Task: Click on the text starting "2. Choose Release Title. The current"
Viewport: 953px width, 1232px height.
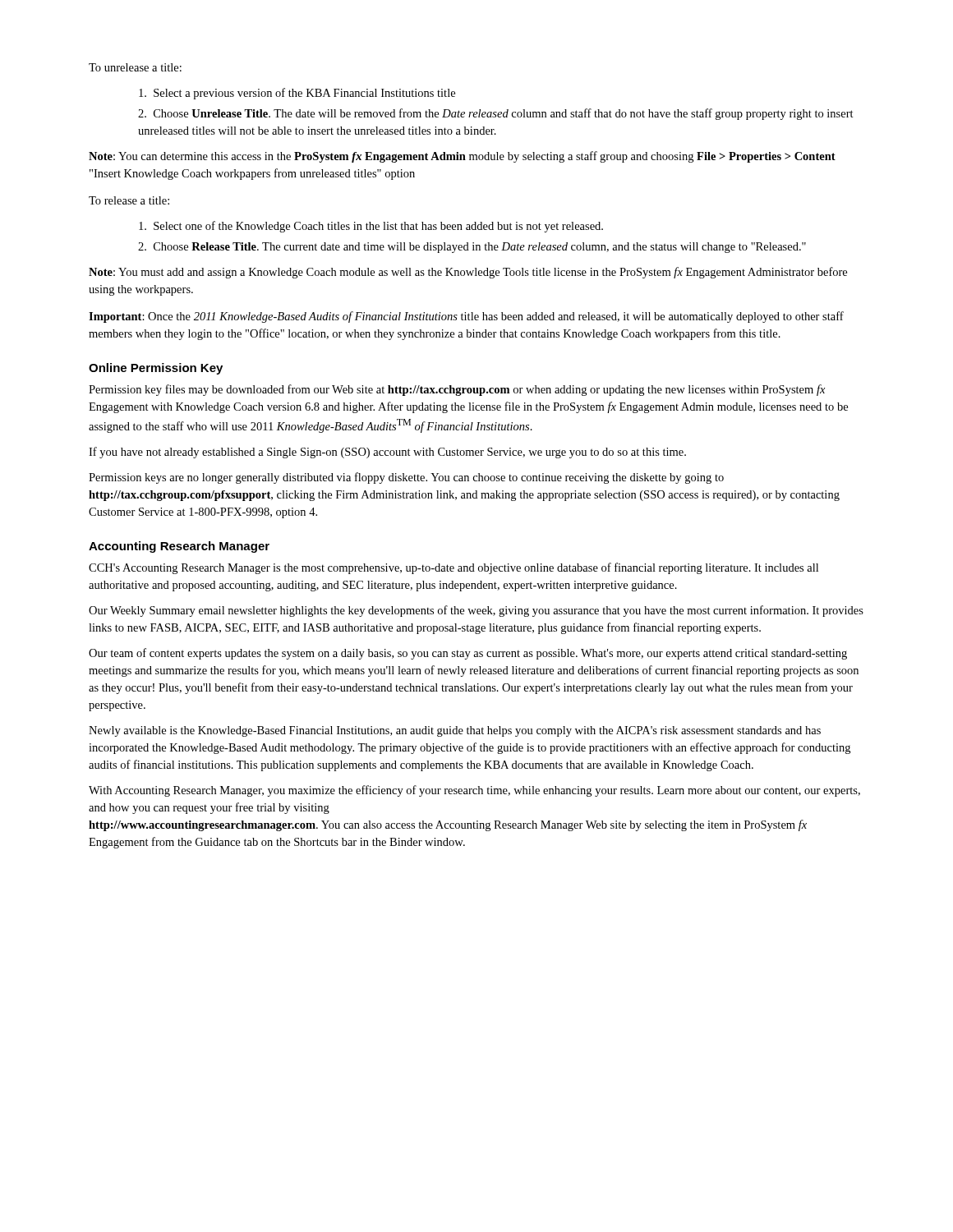Action: point(472,247)
